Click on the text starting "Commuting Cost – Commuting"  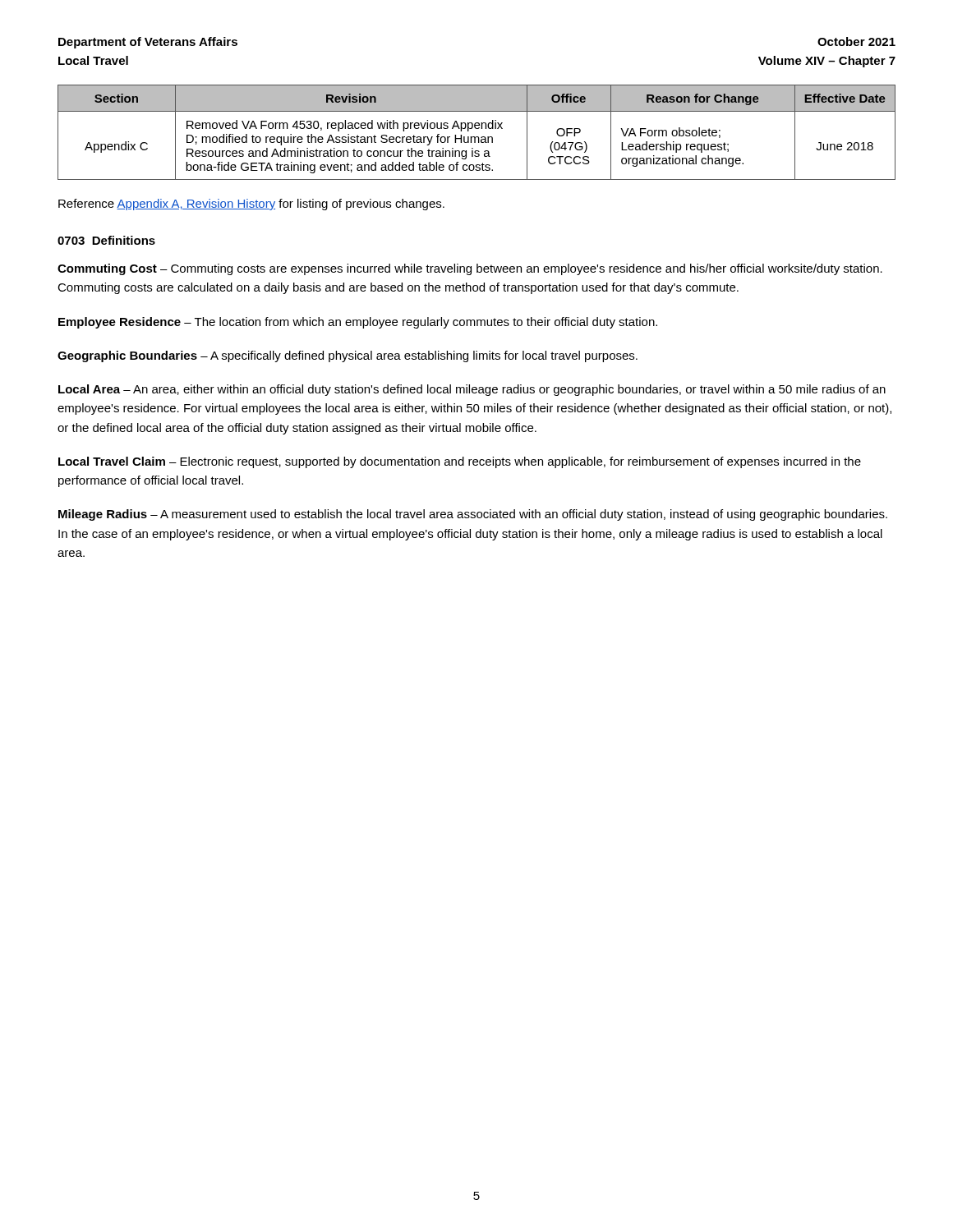point(470,278)
